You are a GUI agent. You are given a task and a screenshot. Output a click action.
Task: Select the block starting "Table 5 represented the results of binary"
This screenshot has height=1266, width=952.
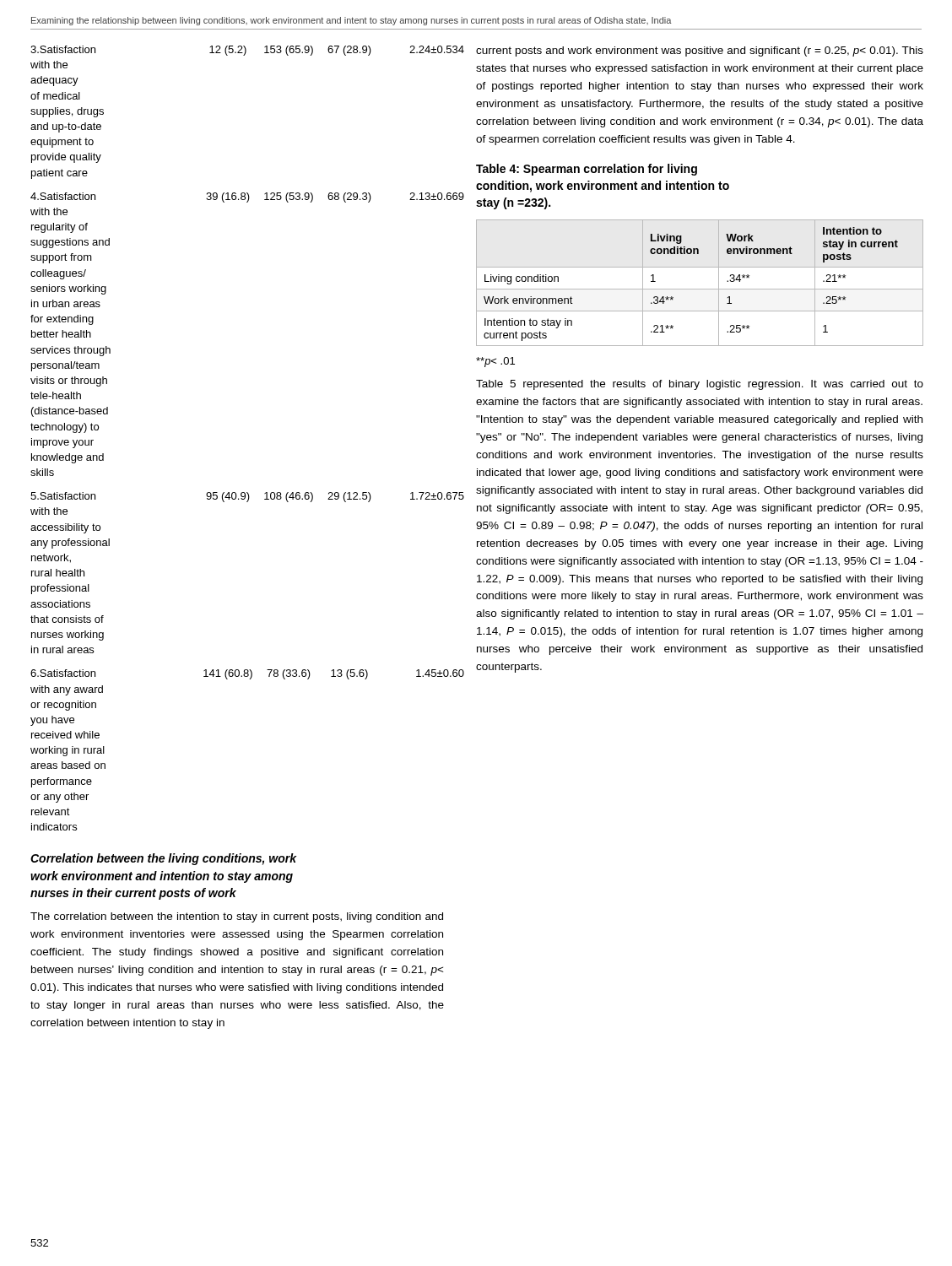pyautogui.click(x=700, y=525)
